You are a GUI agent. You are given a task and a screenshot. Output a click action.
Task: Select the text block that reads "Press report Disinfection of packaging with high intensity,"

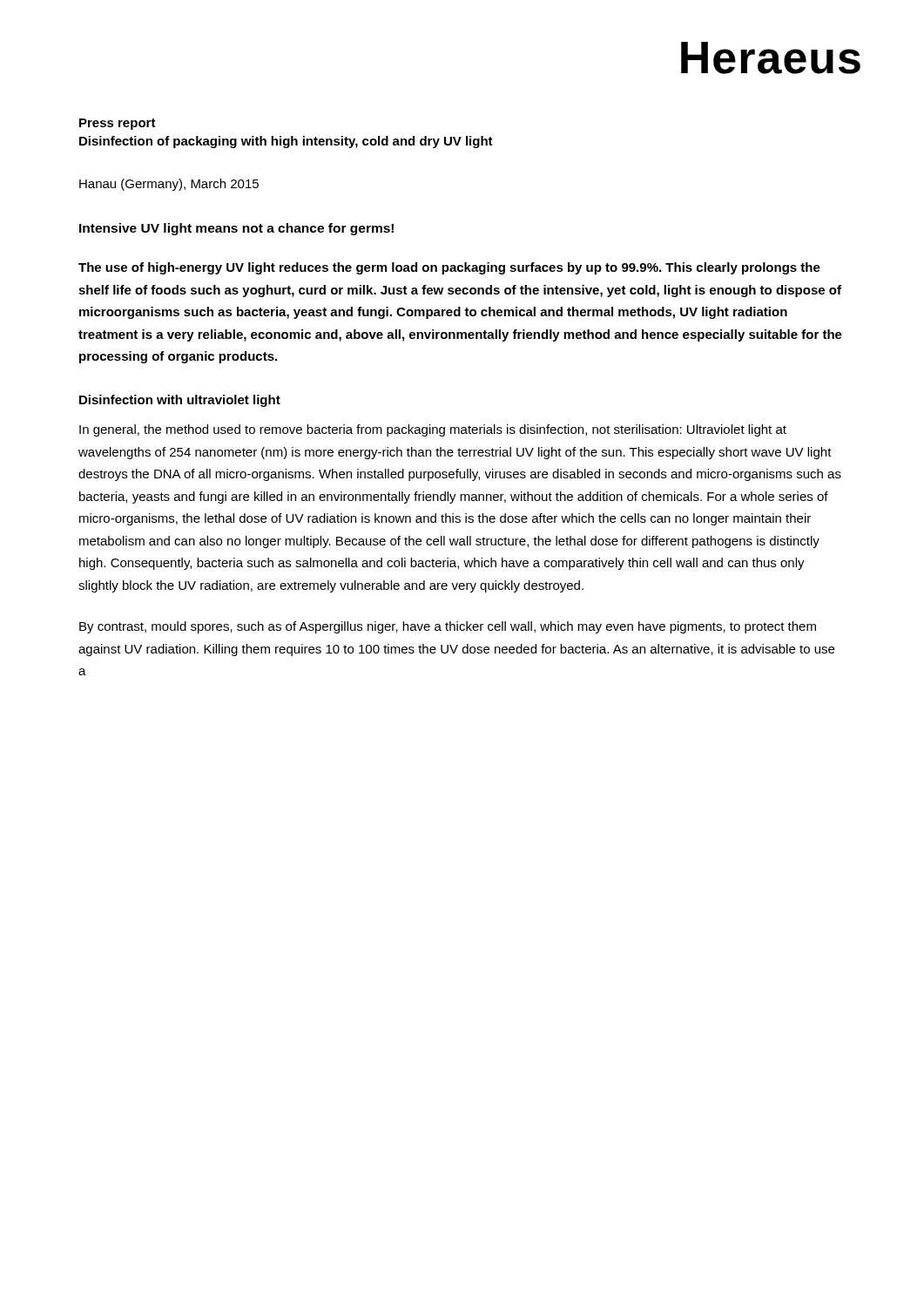point(285,132)
